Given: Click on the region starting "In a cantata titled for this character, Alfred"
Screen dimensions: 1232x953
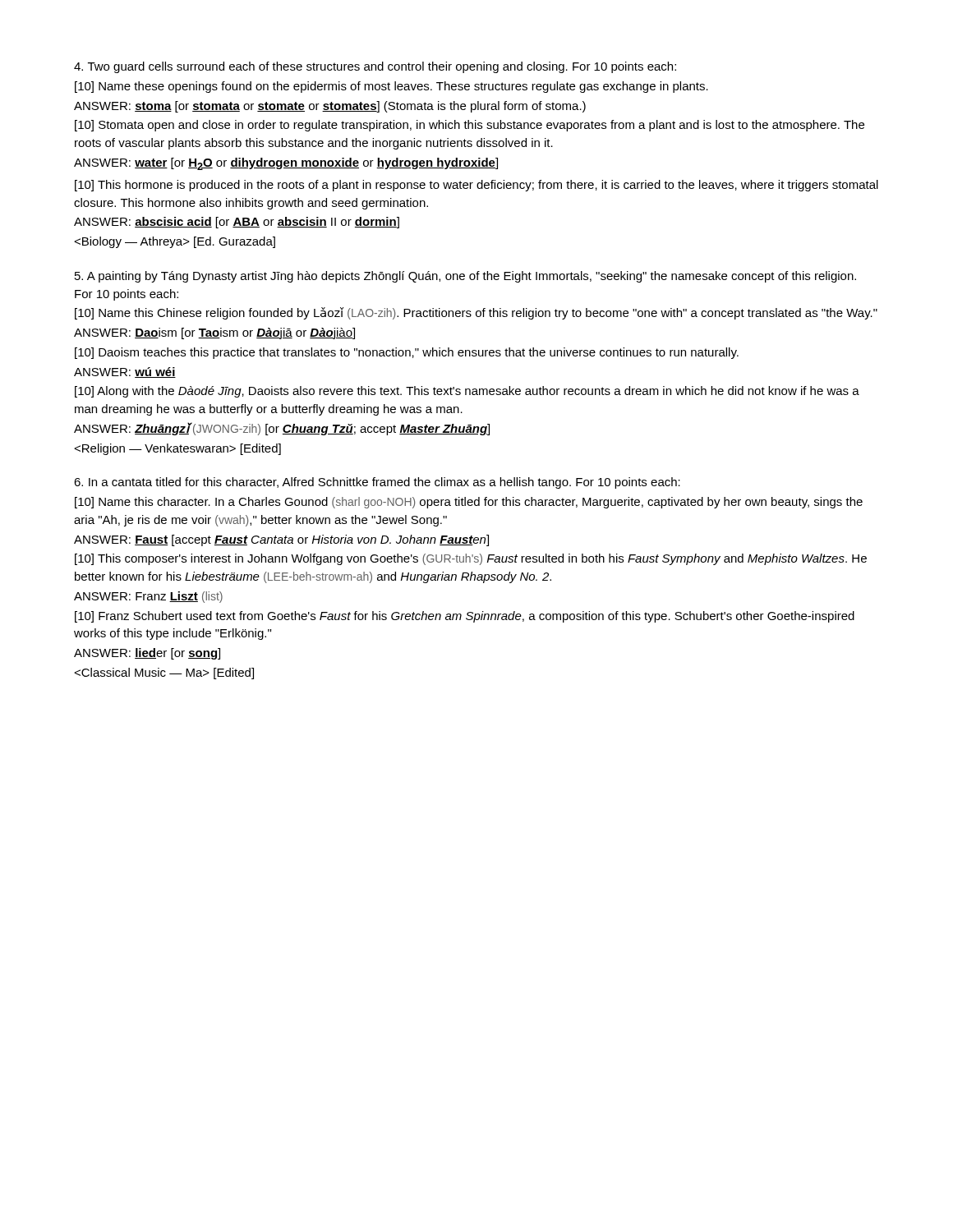Looking at the screenshot, I should pos(476,577).
